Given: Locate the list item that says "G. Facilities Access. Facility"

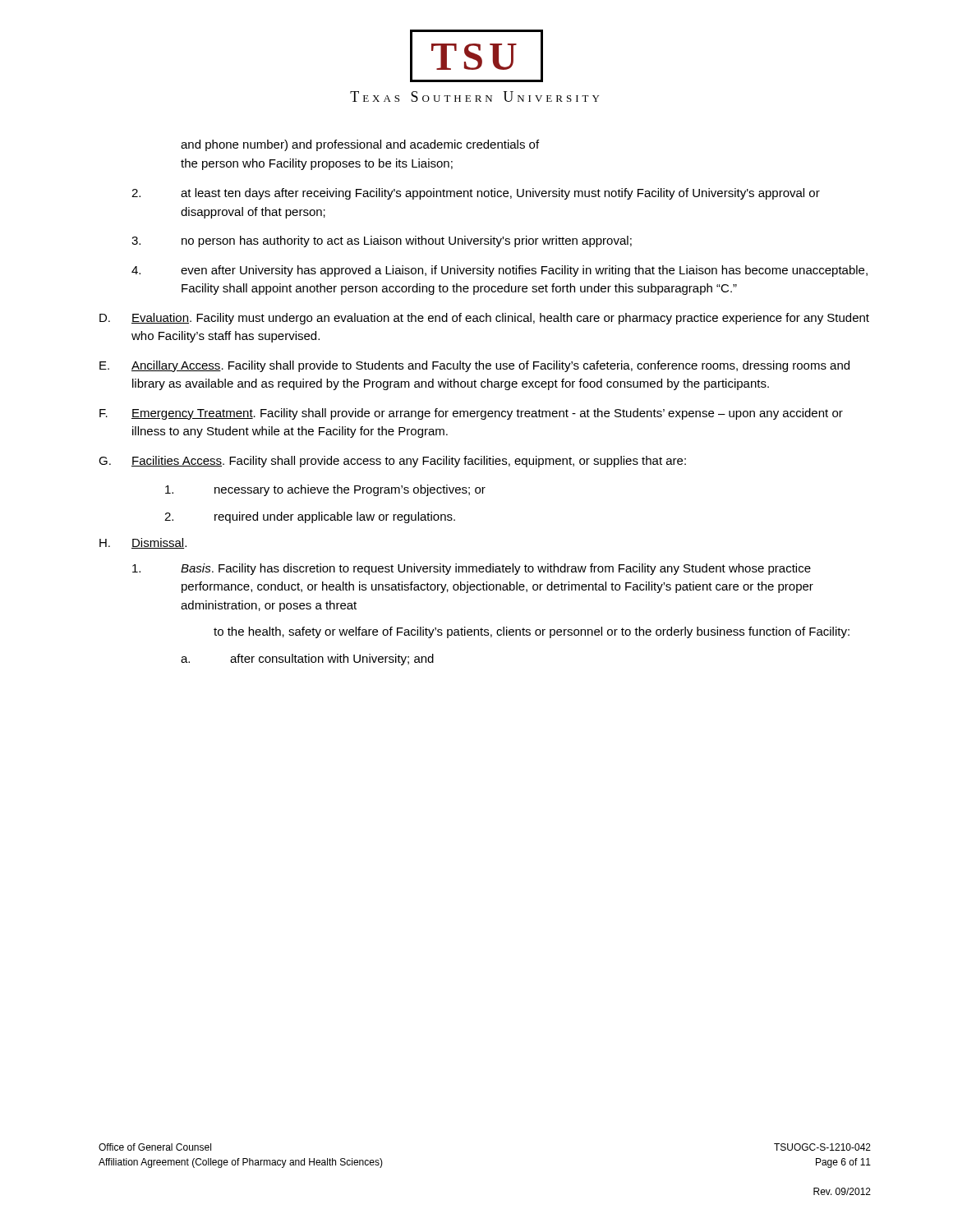Looking at the screenshot, I should [485, 461].
